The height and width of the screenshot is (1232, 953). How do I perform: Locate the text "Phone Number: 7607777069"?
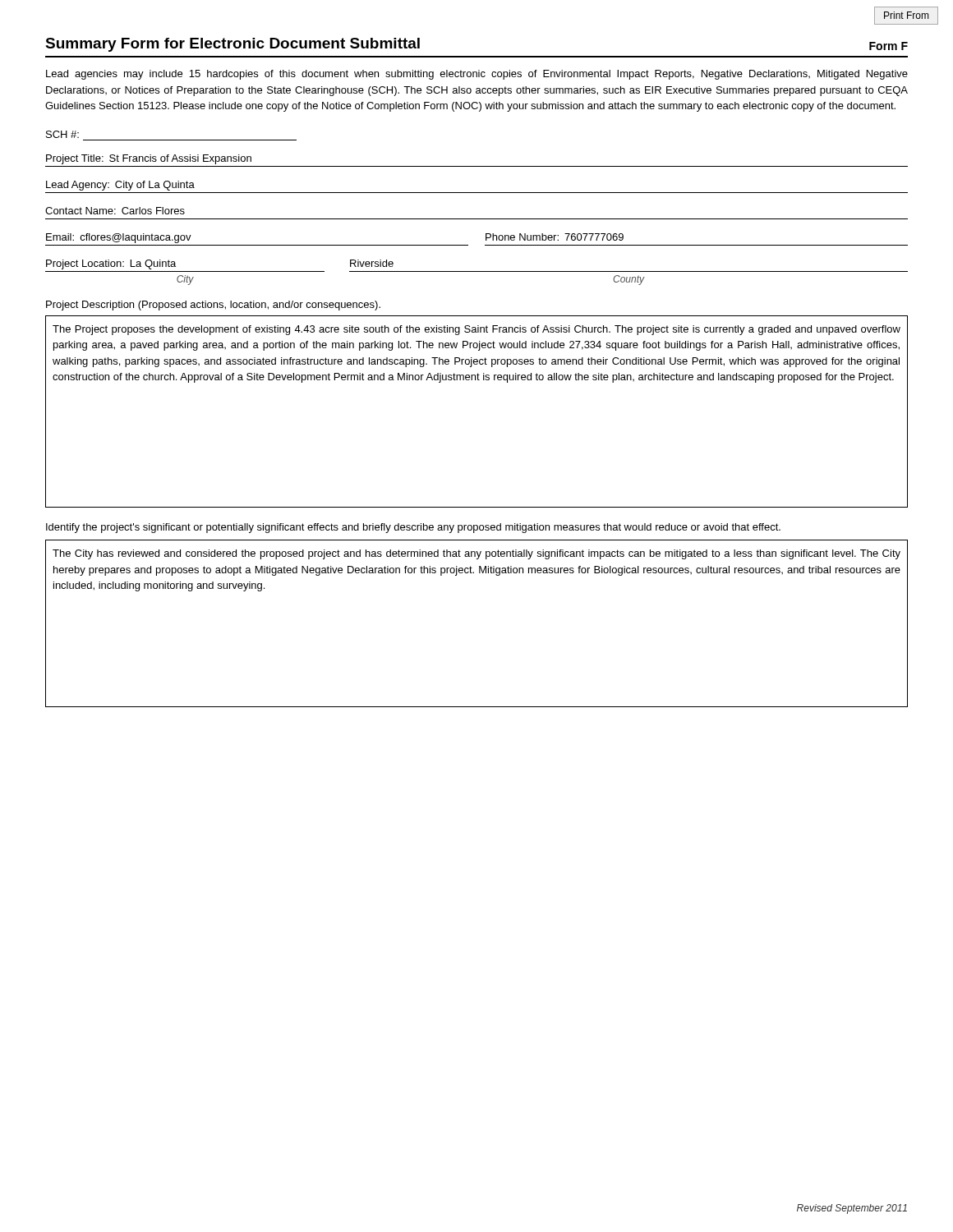tap(696, 237)
